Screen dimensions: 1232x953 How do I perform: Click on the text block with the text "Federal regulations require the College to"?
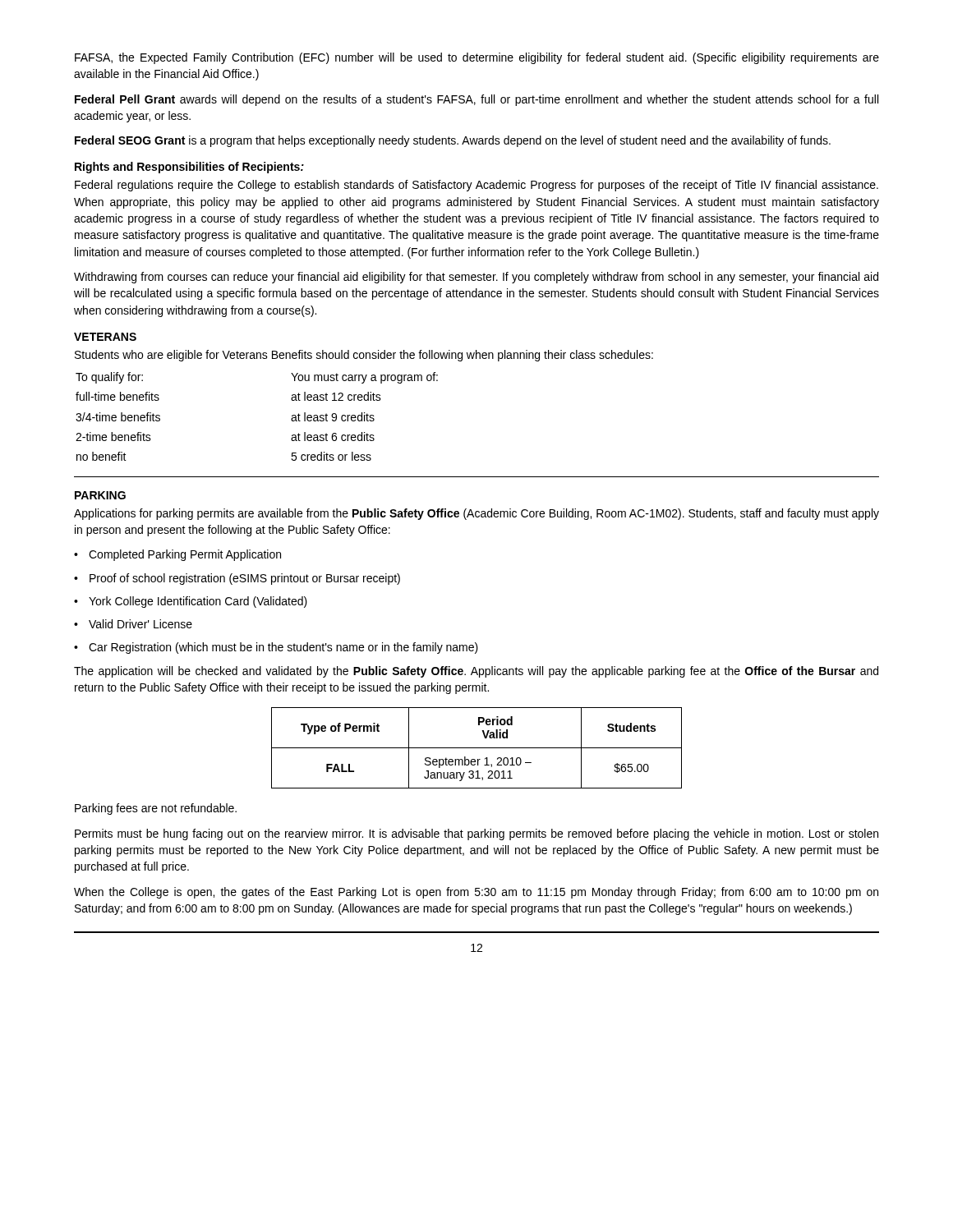click(476, 219)
